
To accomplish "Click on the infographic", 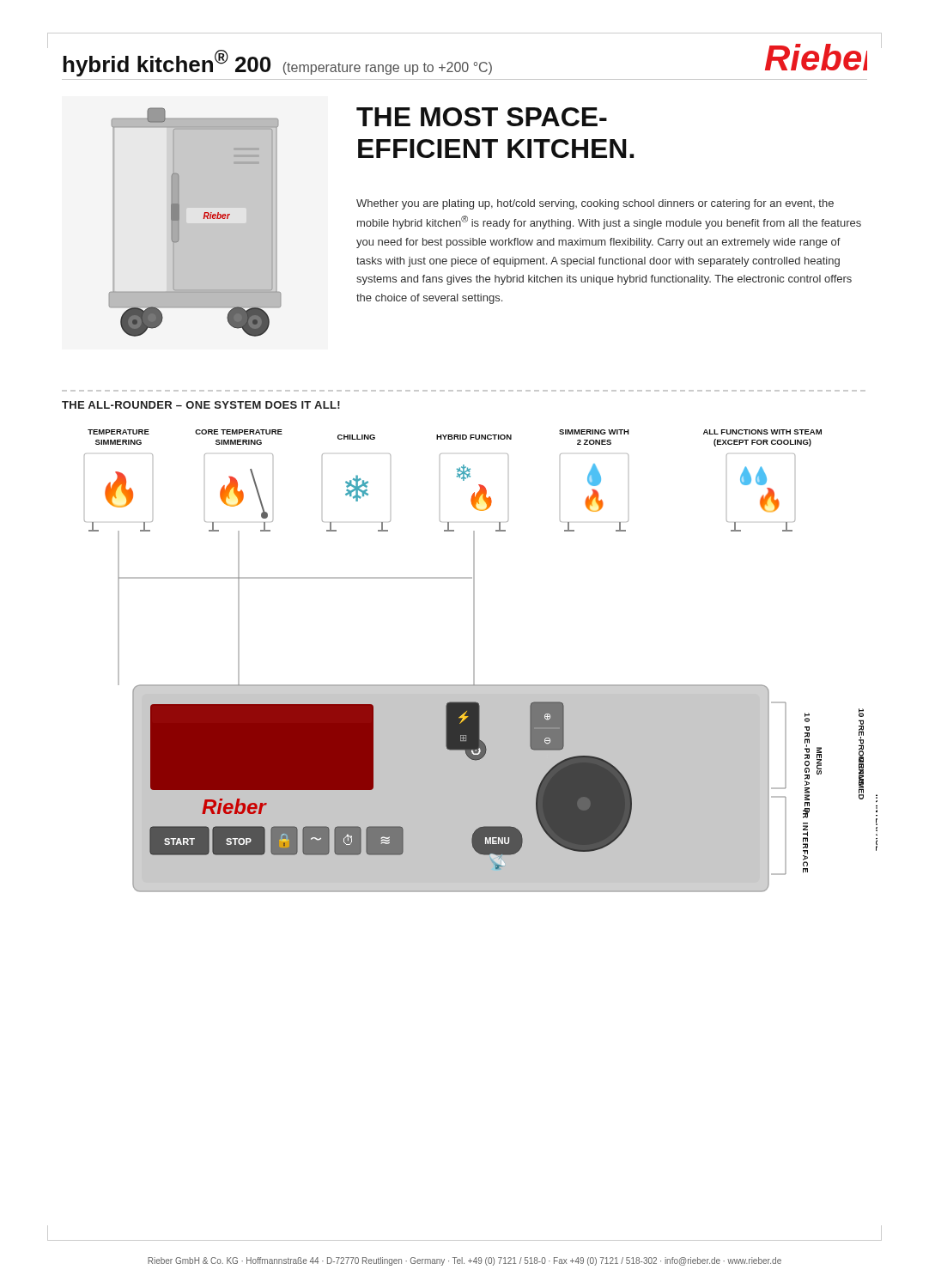I will pos(464,672).
